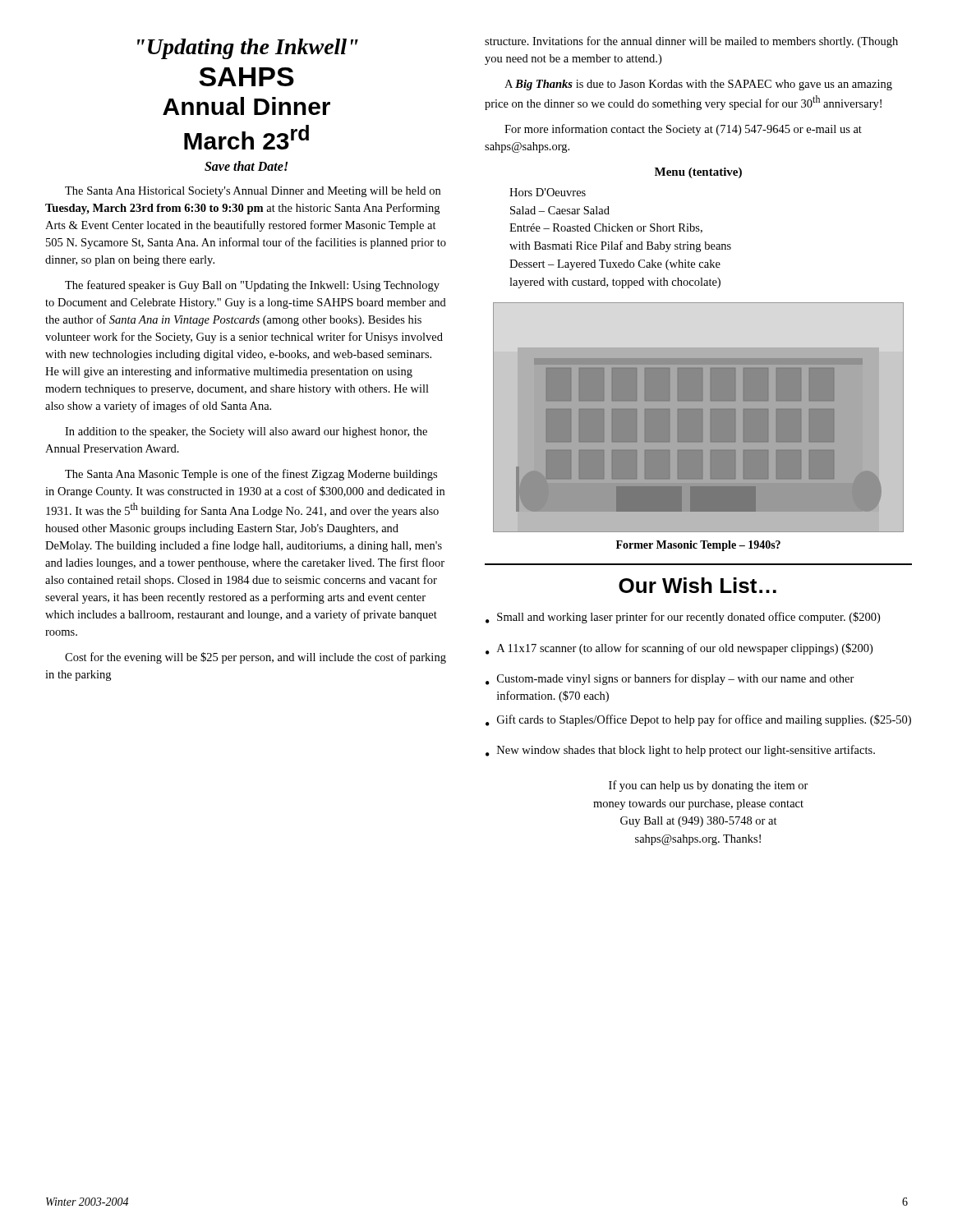Select the text starting "• Custom-made vinyl signs or"
953x1232 pixels.
coord(698,687)
